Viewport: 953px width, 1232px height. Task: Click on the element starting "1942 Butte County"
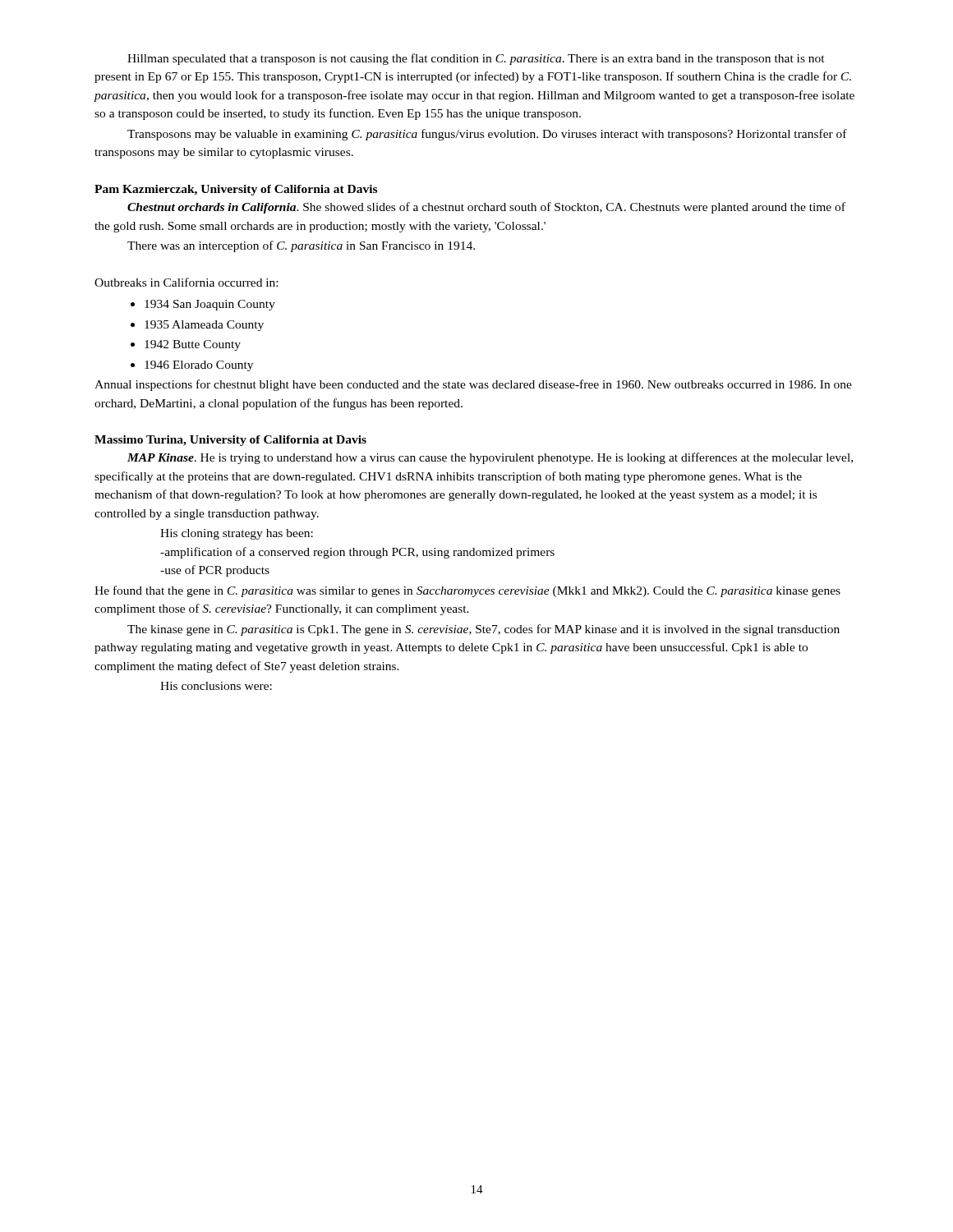[193, 345]
